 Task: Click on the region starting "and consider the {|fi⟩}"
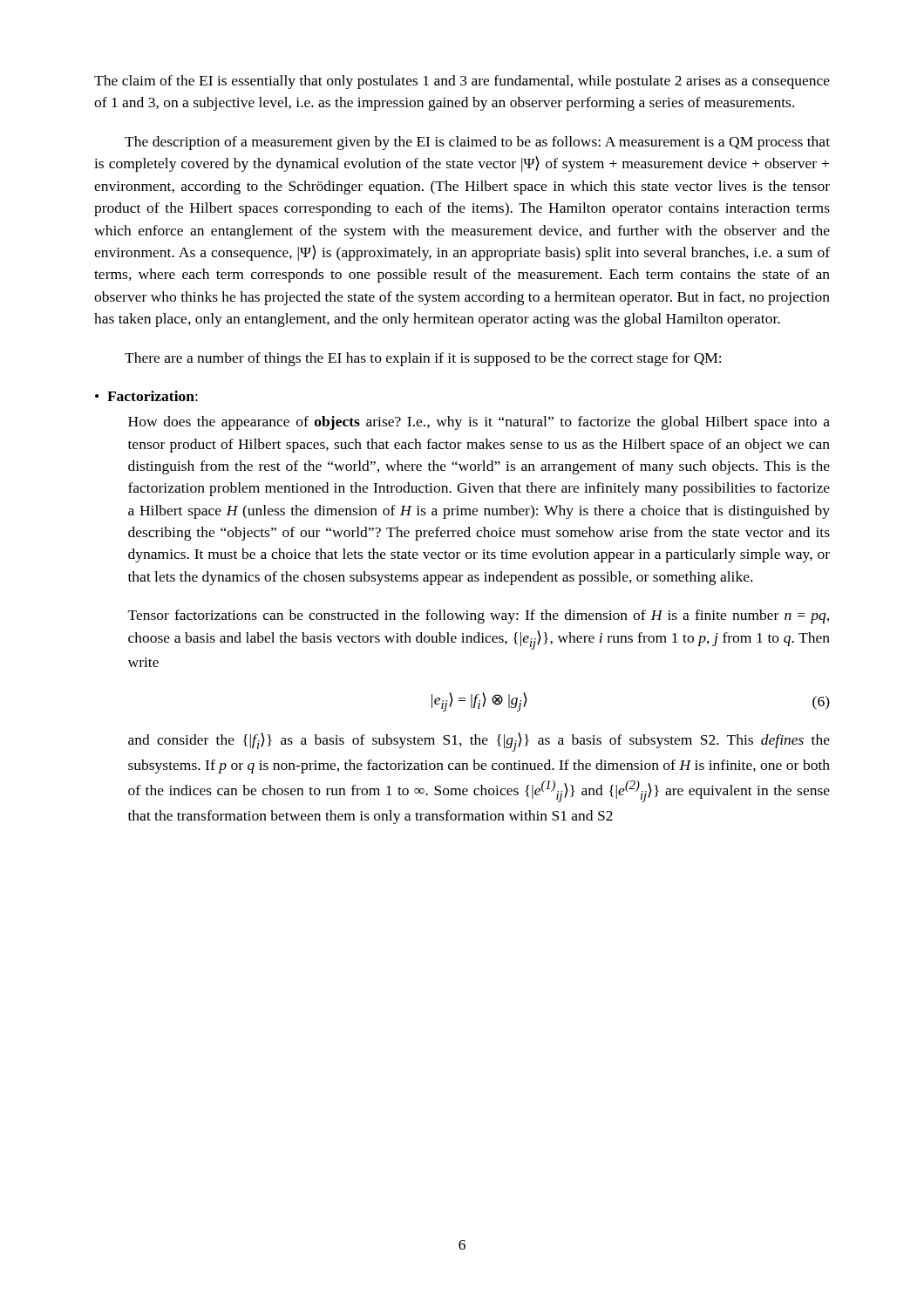coord(479,778)
